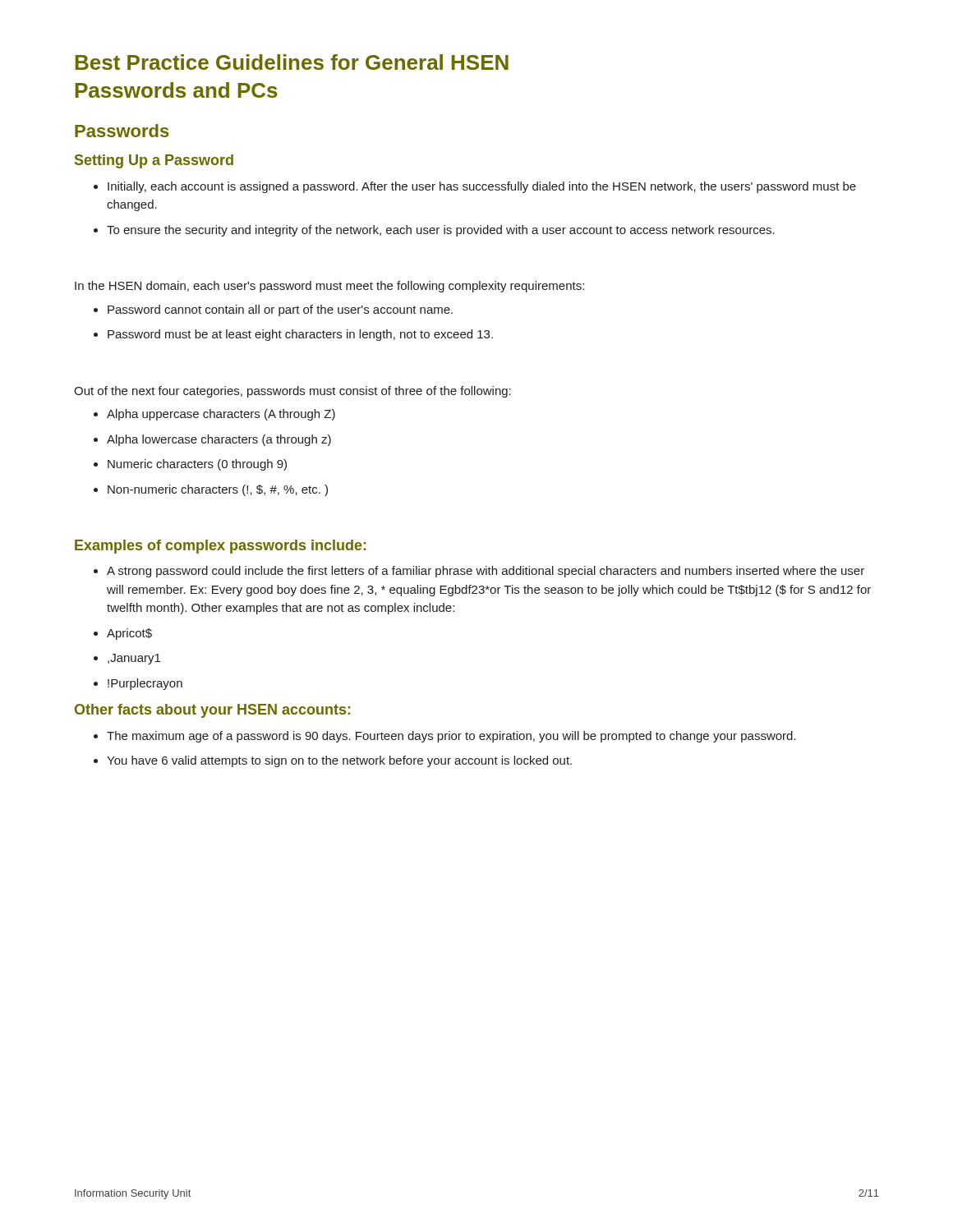
Task: Select the list item with the text "The maximum age of a password"
Action: point(452,735)
